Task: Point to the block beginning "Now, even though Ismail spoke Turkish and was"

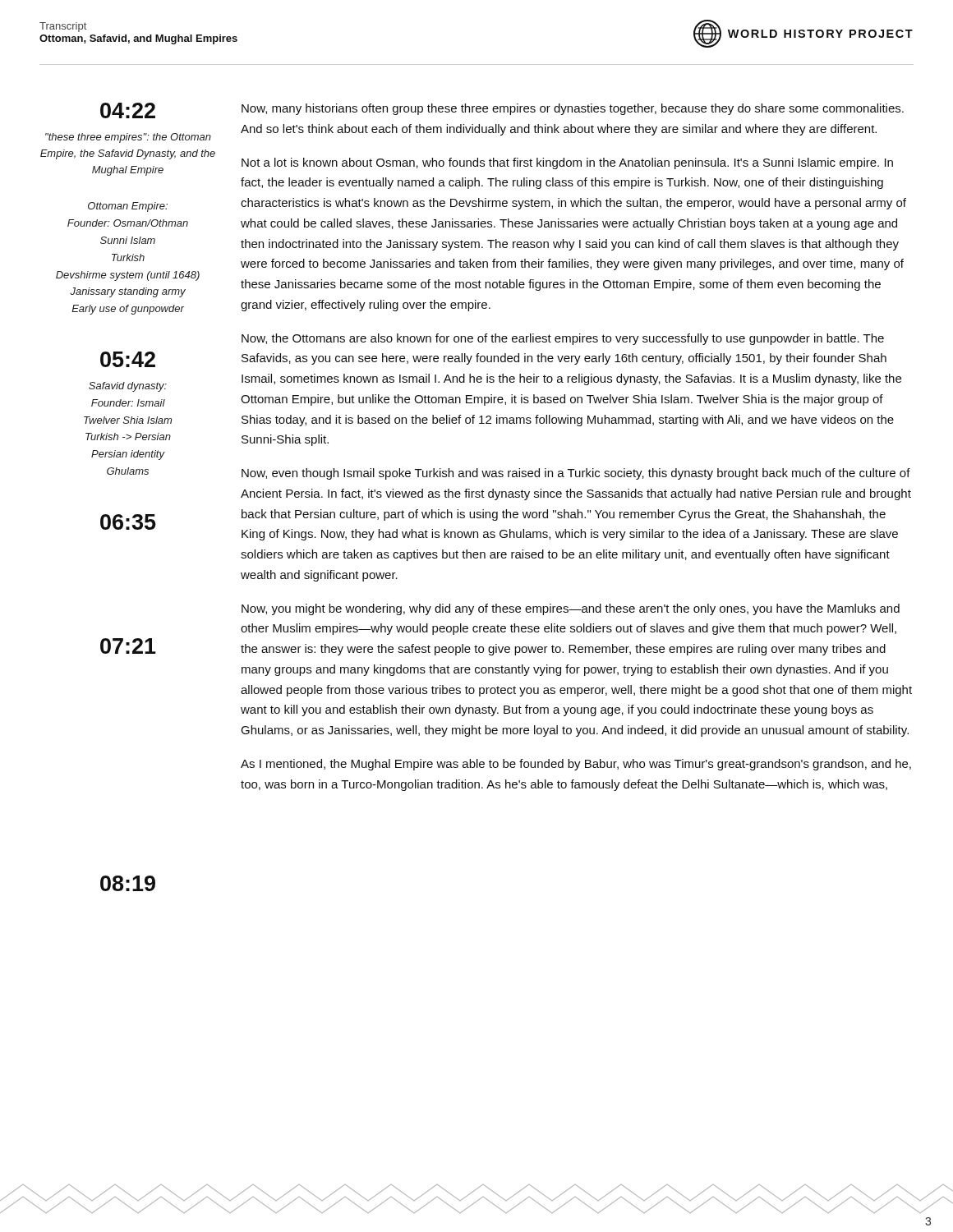Action: [x=576, y=523]
